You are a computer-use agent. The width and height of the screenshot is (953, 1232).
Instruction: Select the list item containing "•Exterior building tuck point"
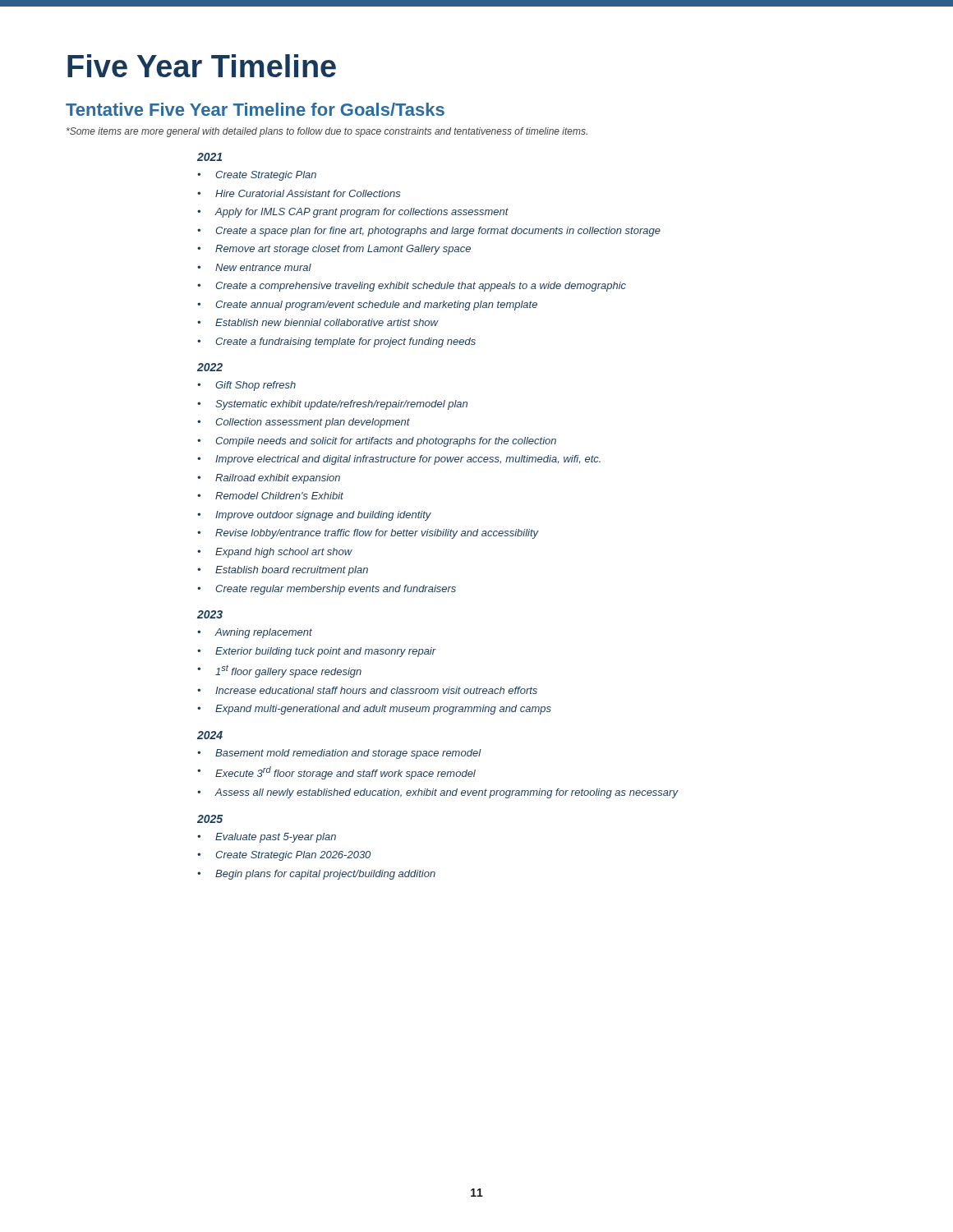pyautogui.click(x=316, y=651)
